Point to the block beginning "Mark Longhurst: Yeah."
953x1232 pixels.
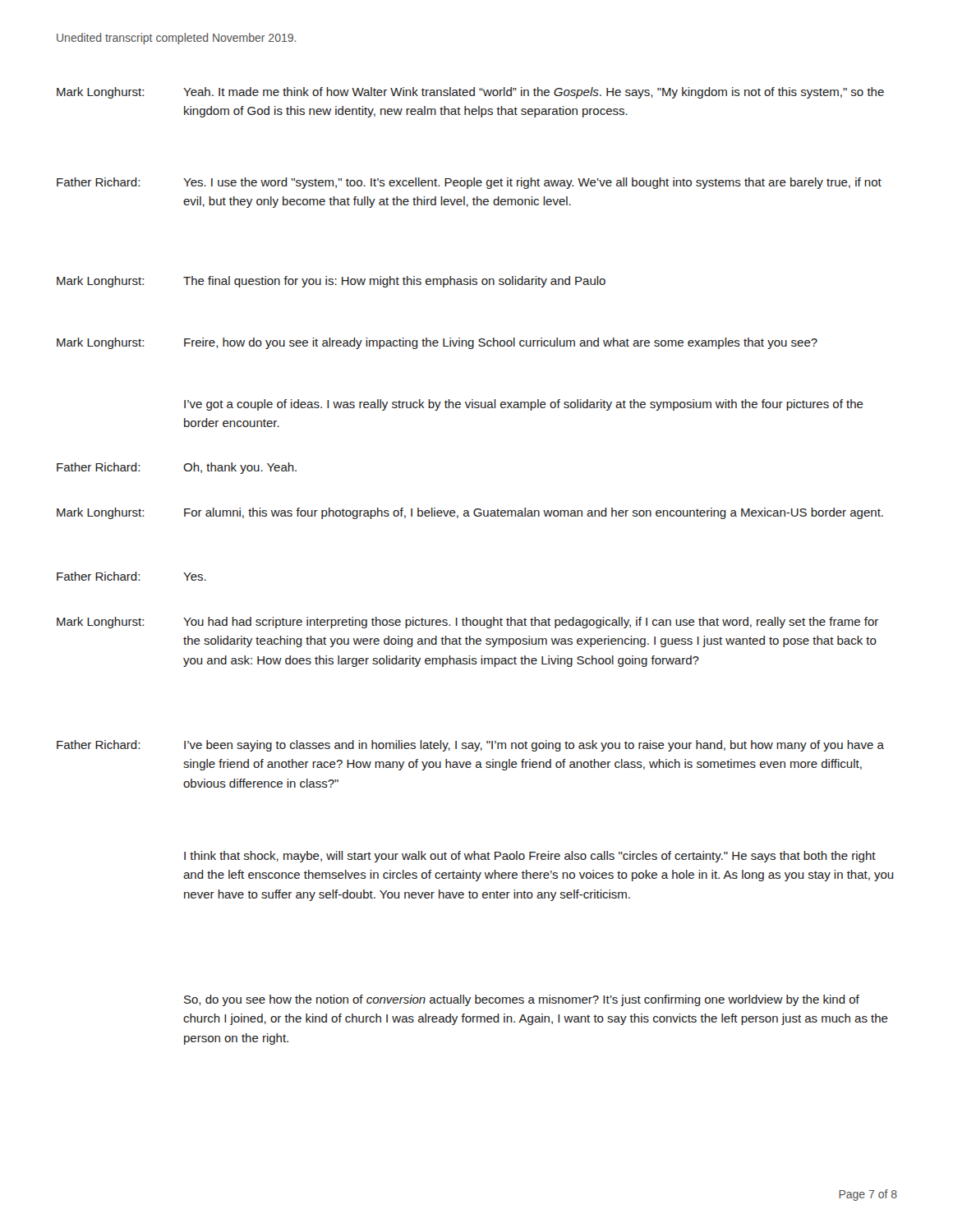click(476, 101)
